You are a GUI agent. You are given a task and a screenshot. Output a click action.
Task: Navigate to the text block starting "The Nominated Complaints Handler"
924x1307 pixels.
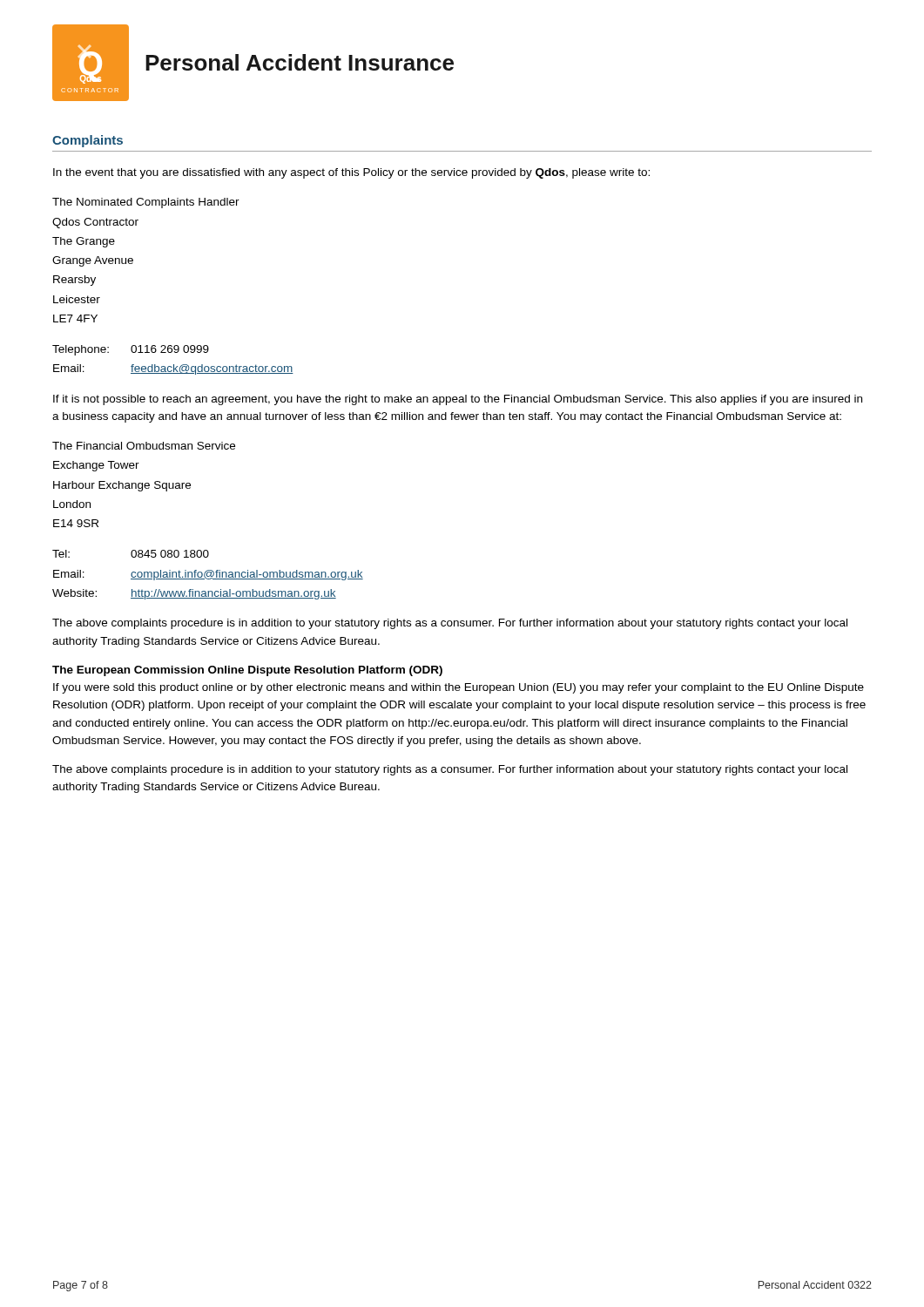(x=146, y=203)
